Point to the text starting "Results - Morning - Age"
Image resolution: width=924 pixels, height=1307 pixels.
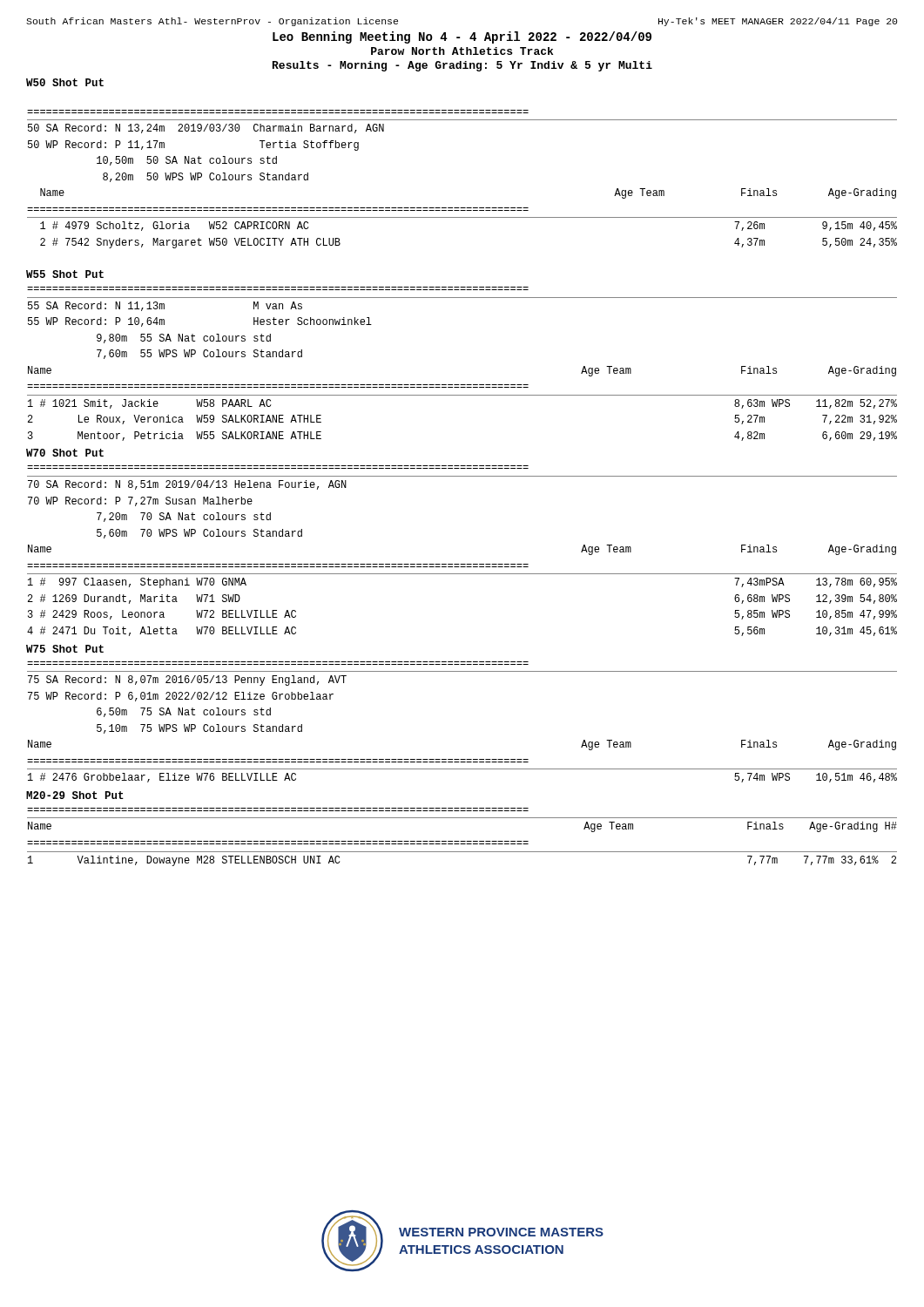point(462,66)
